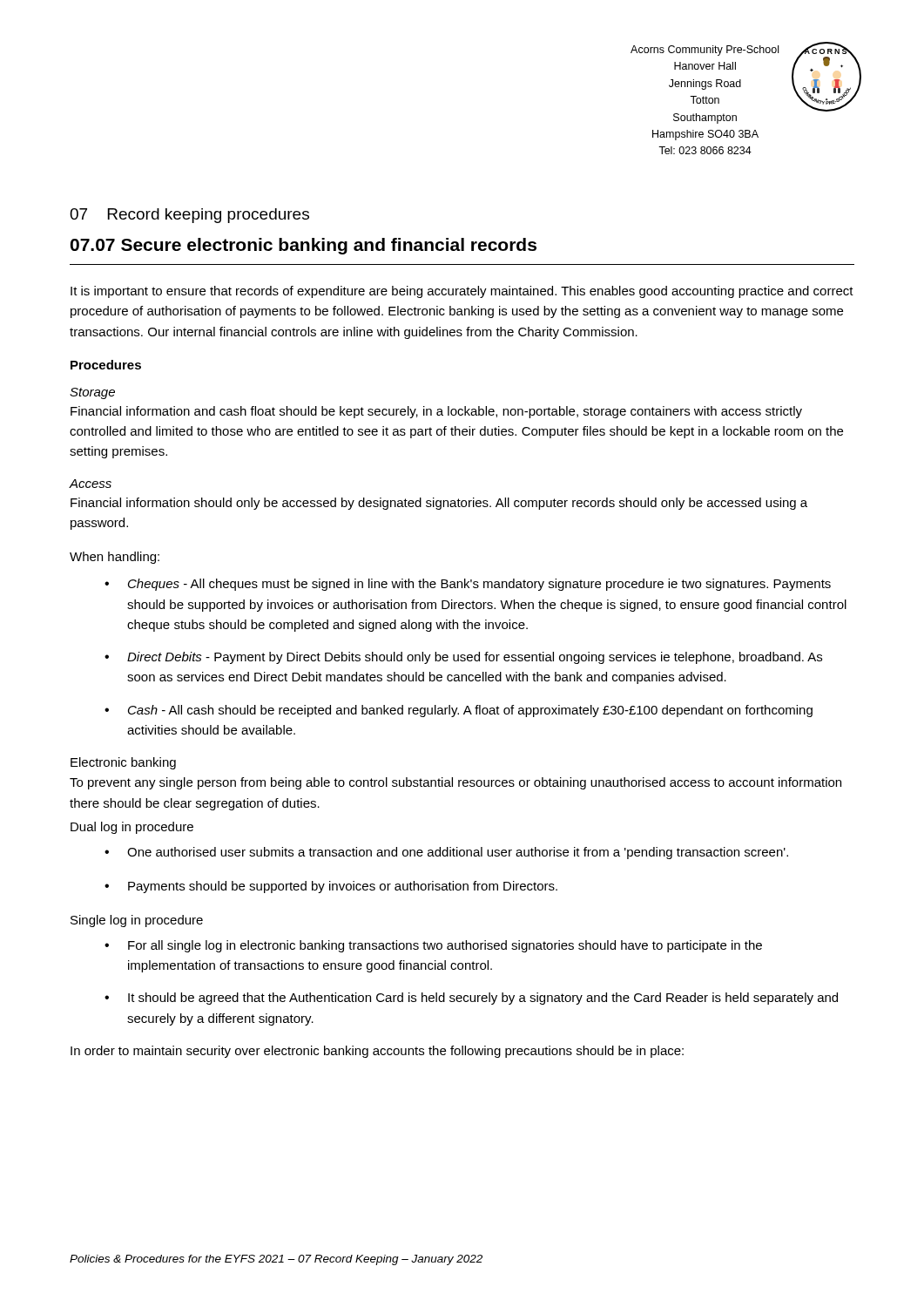Find the text block that reads "Financial information and cash"
The image size is (924, 1307).
pyautogui.click(x=457, y=431)
